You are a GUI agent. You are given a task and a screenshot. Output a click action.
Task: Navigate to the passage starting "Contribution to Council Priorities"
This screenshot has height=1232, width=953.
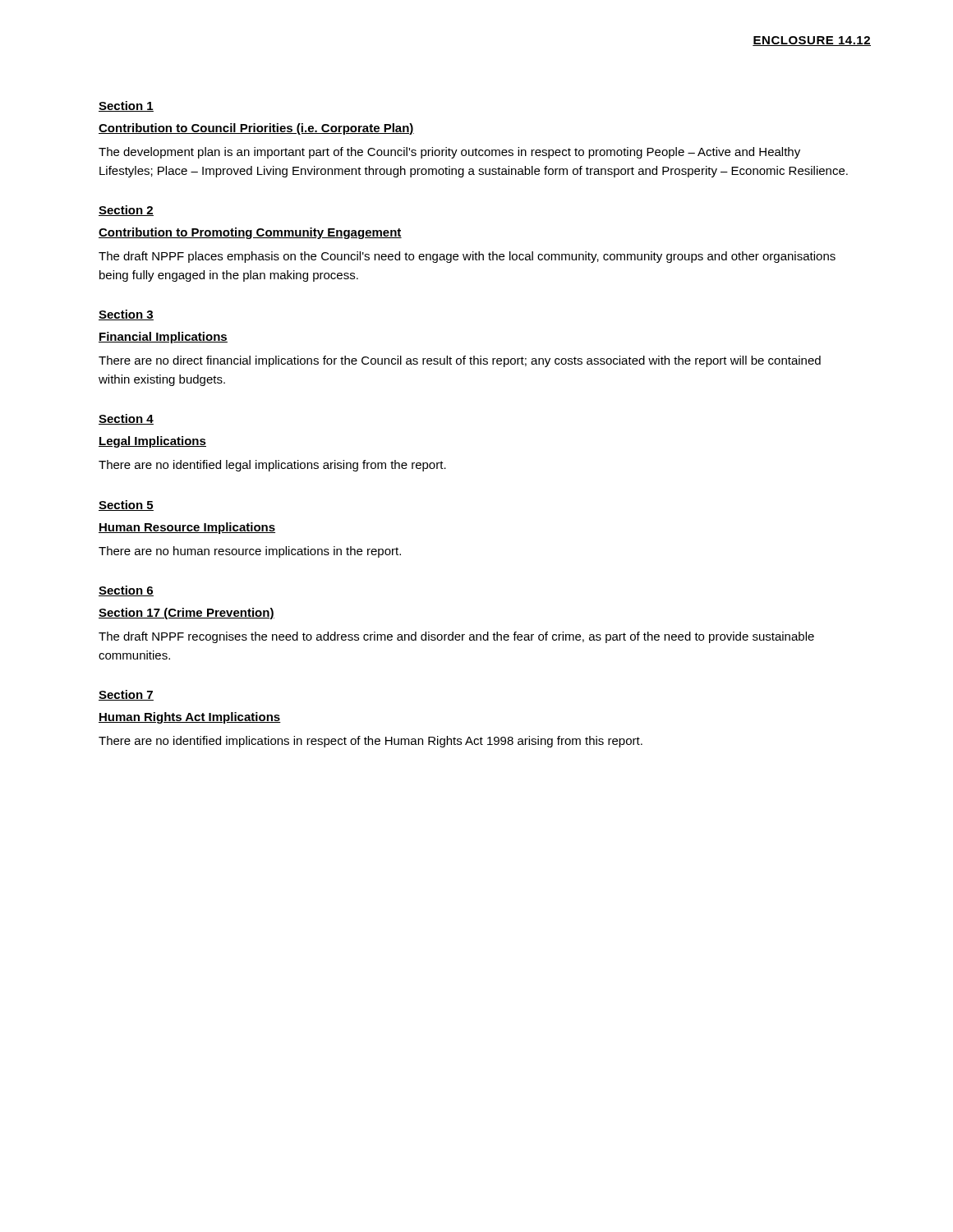point(256,128)
